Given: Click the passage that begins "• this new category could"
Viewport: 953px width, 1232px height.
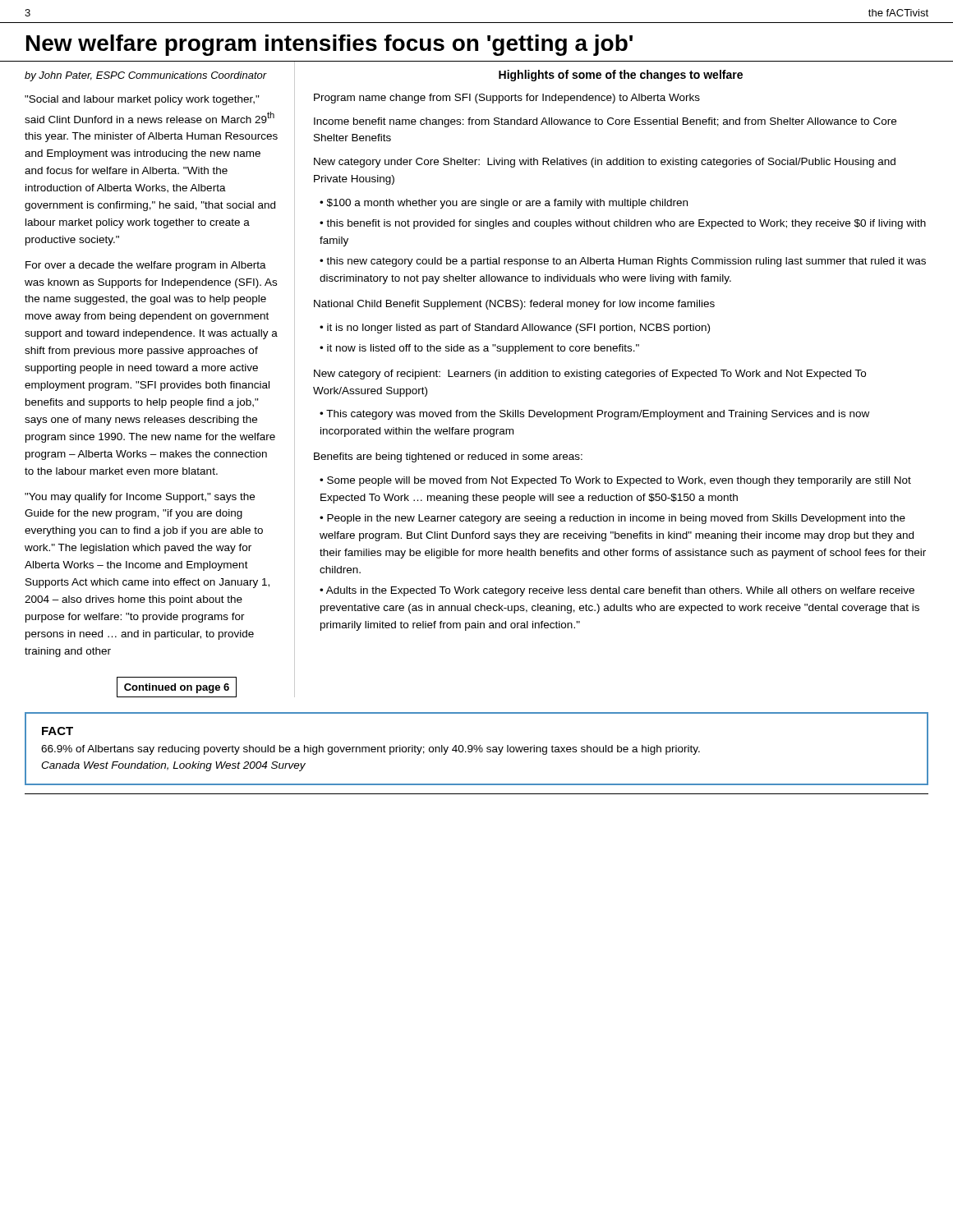Looking at the screenshot, I should (623, 269).
